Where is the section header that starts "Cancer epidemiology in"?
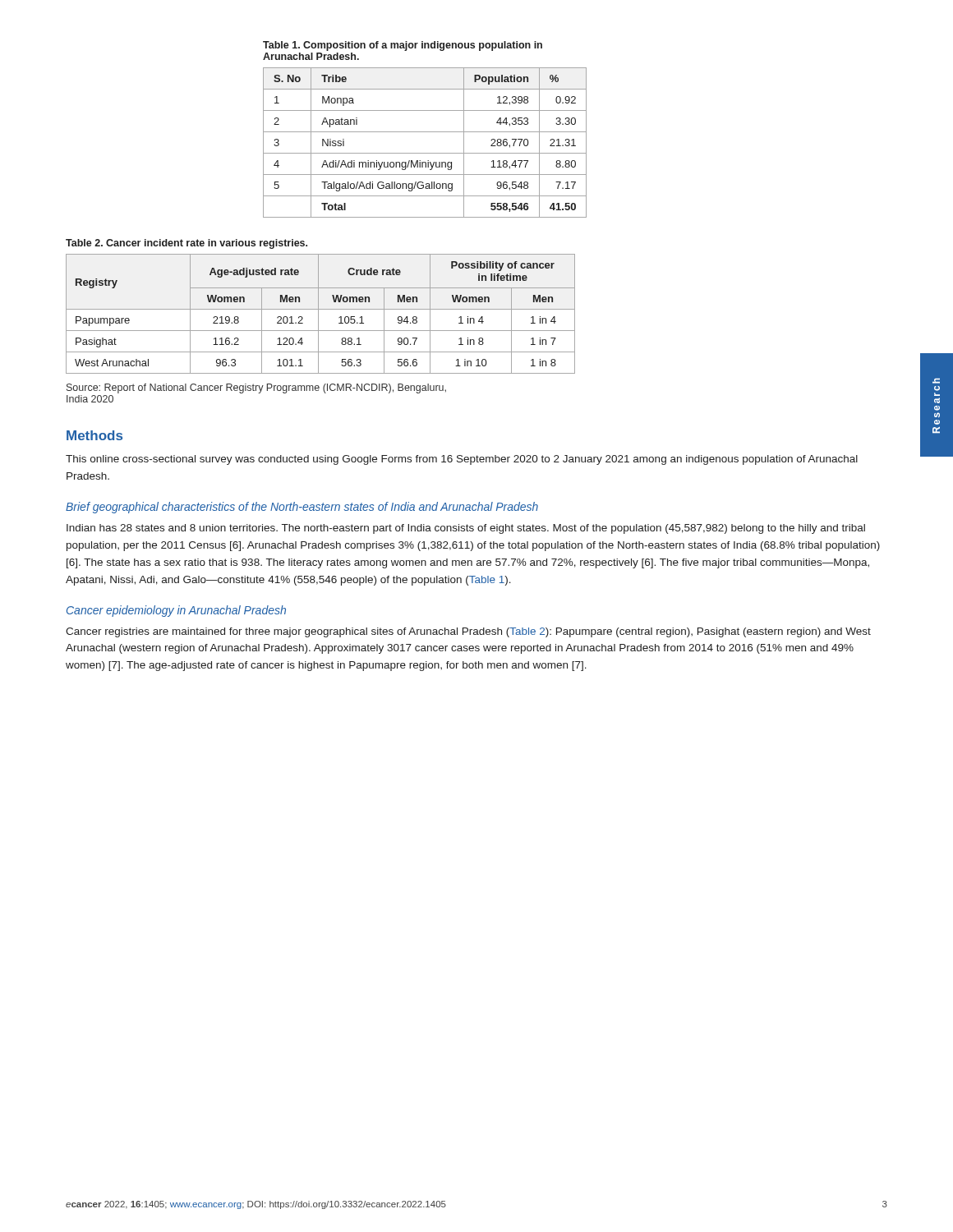953x1232 pixels. tap(176, 610)
